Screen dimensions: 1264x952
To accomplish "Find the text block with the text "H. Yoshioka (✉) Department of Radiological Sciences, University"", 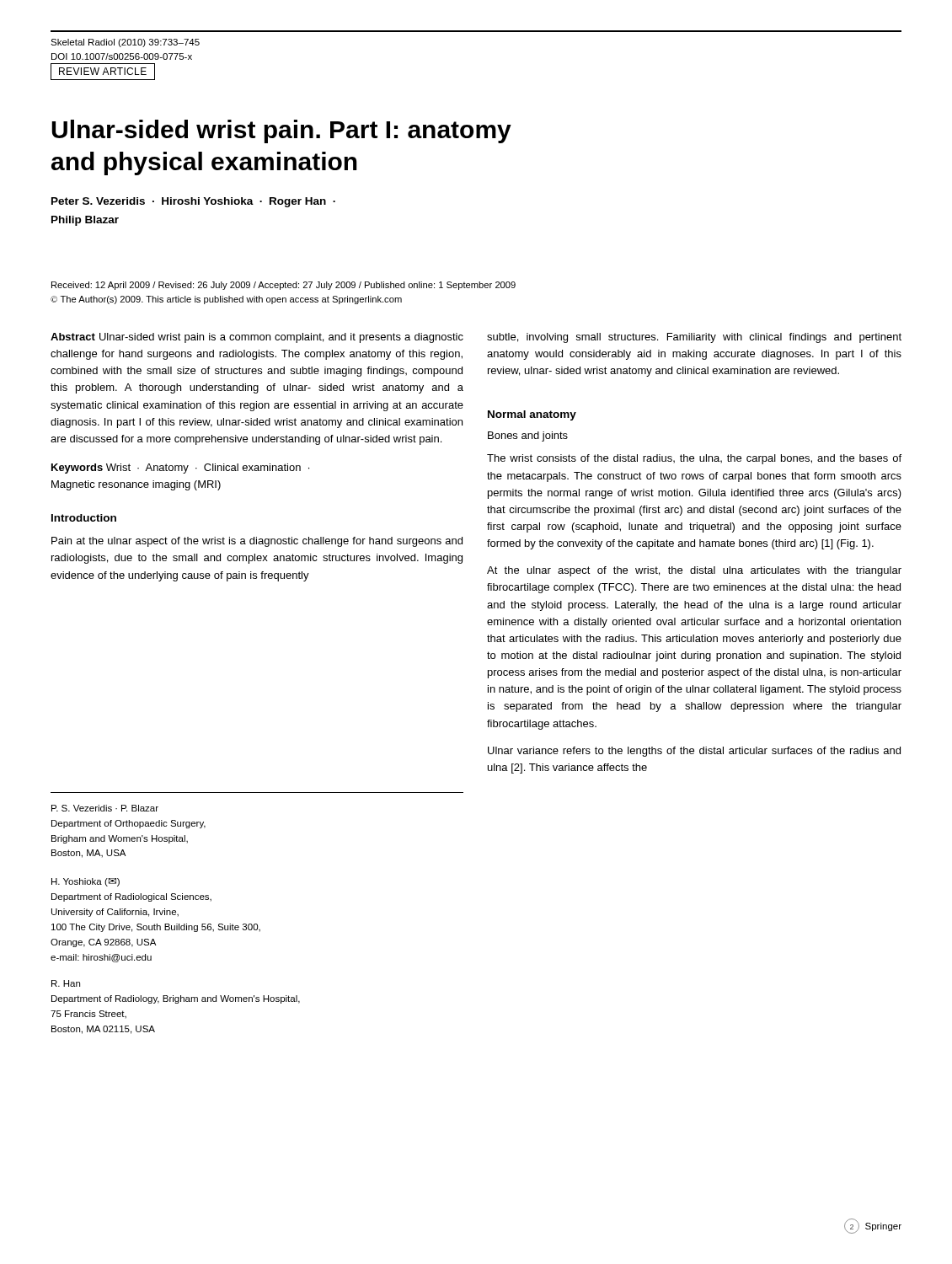I will tap(156, 918).
